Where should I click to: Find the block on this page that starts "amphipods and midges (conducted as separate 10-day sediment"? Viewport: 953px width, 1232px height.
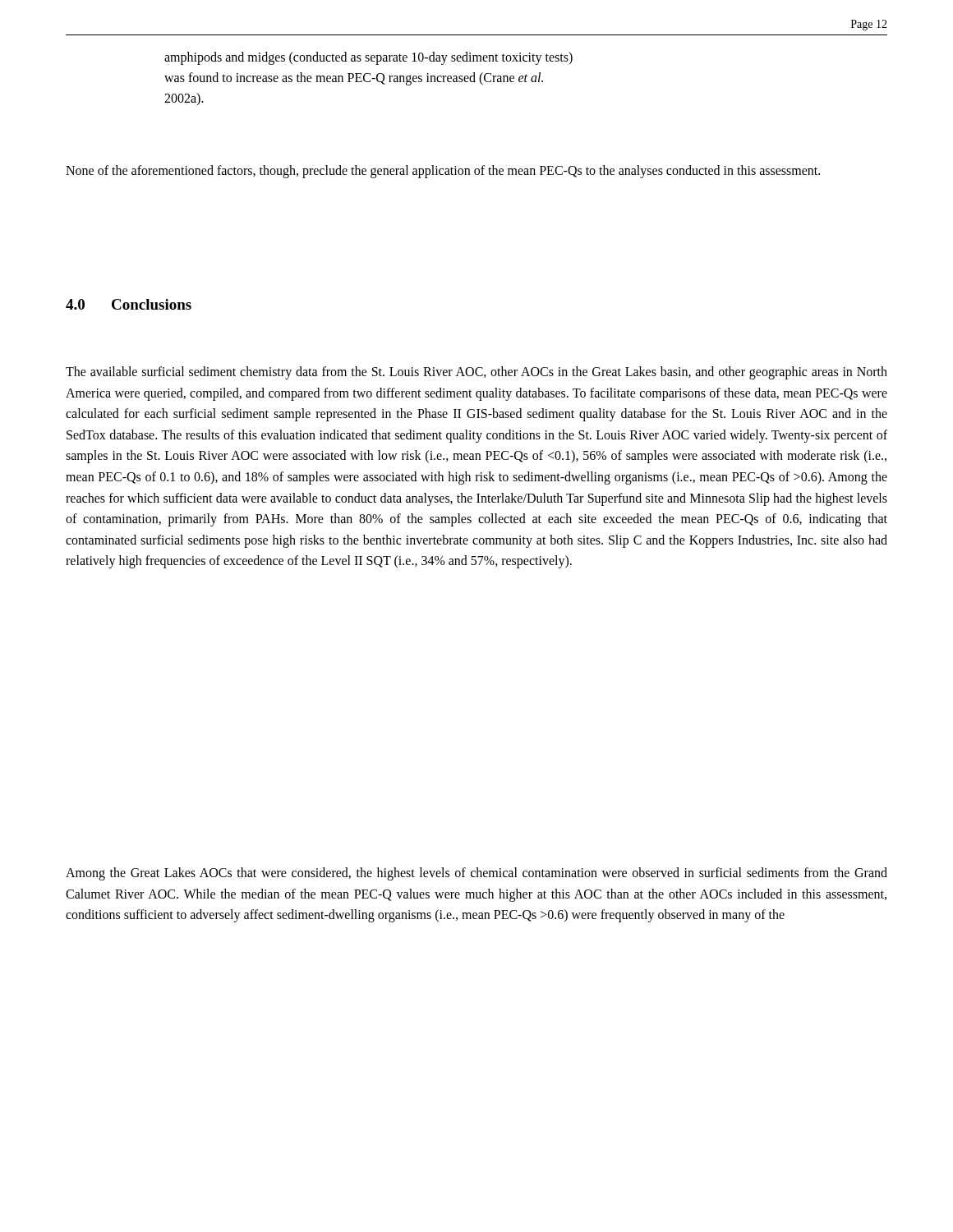click(369, 77)
